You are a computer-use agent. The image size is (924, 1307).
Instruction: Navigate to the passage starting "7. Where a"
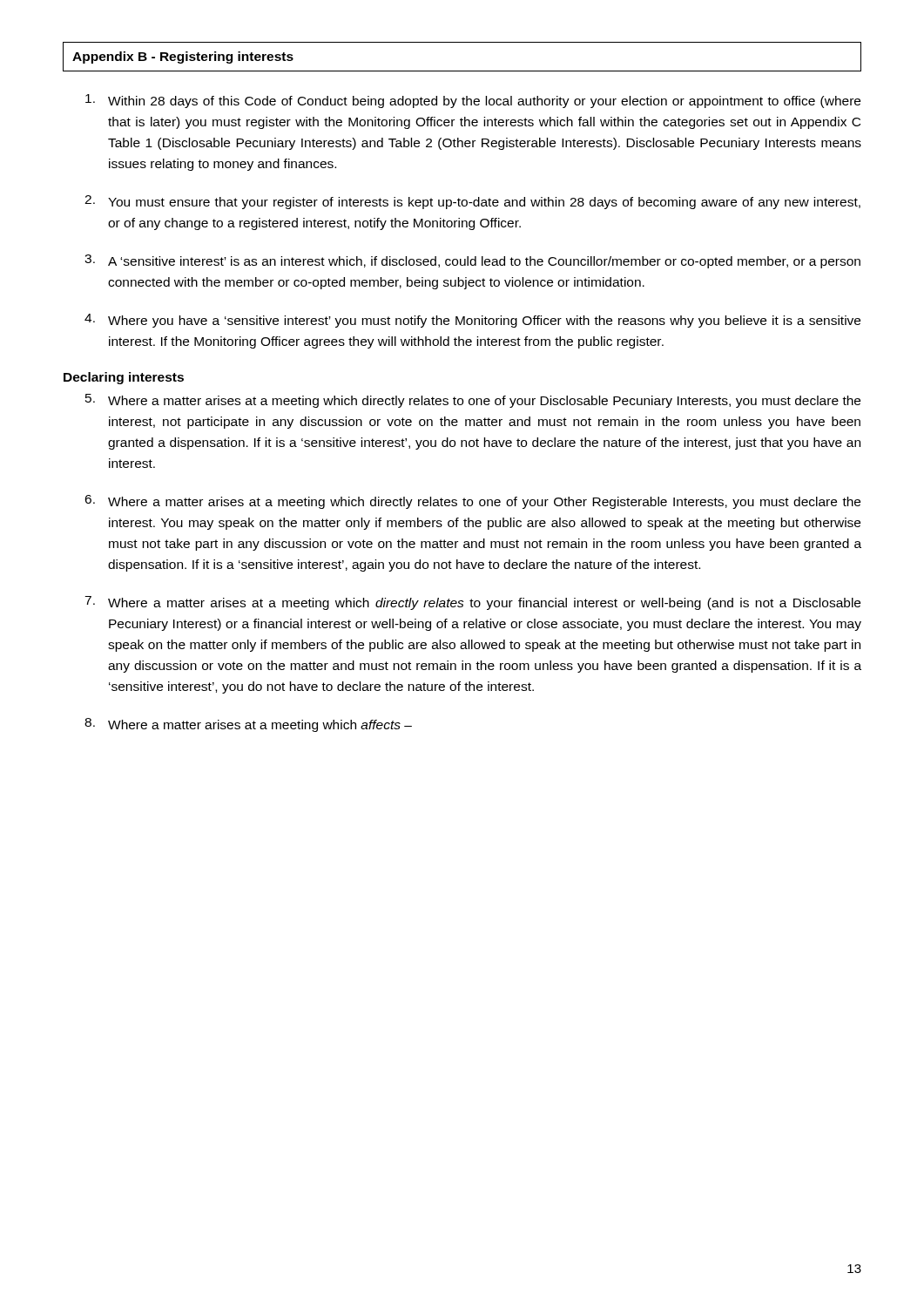pyautogui.click(x=462, y=645)
